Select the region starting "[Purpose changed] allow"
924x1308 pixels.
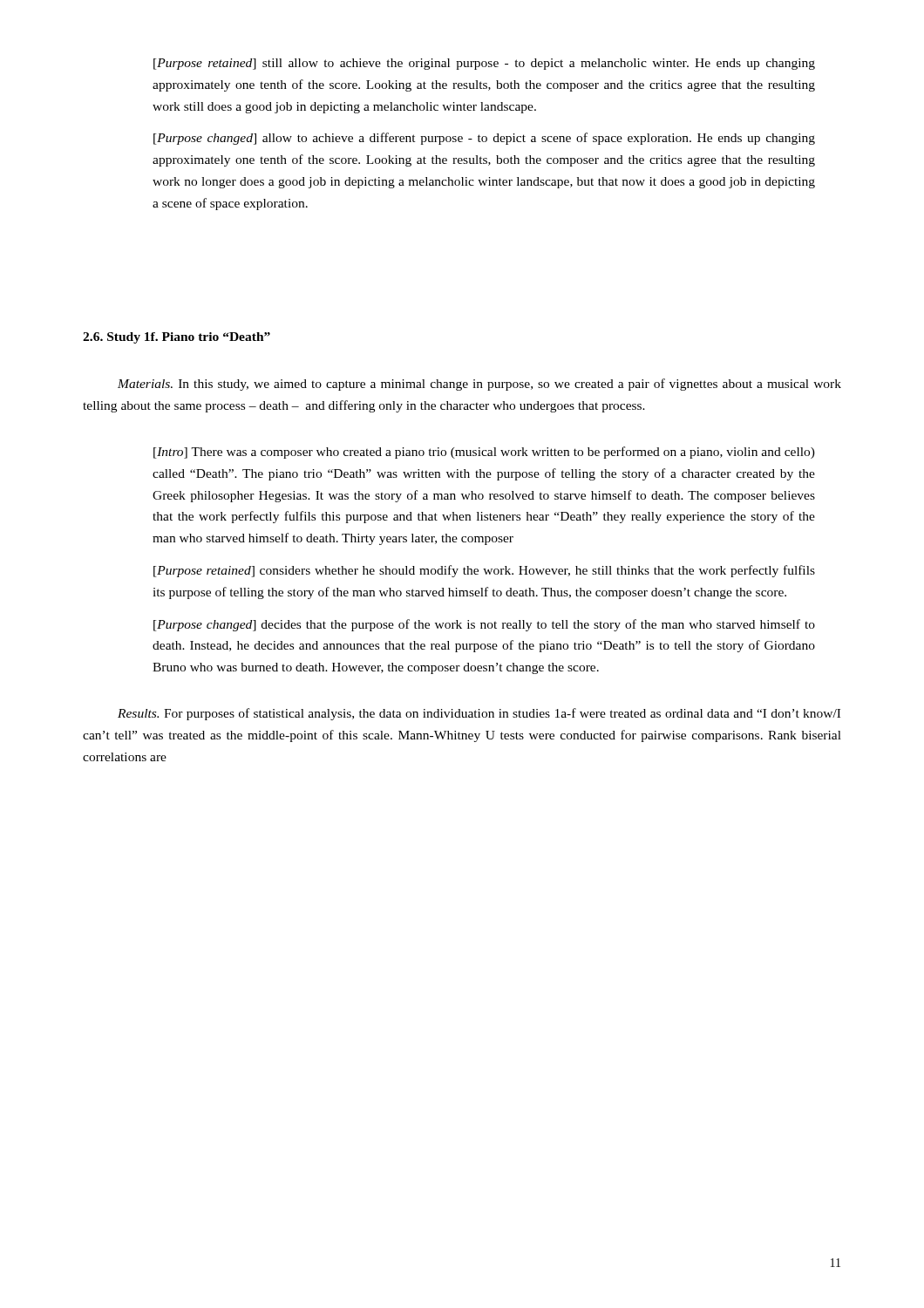pyautogui.click(x=484, y=170)
